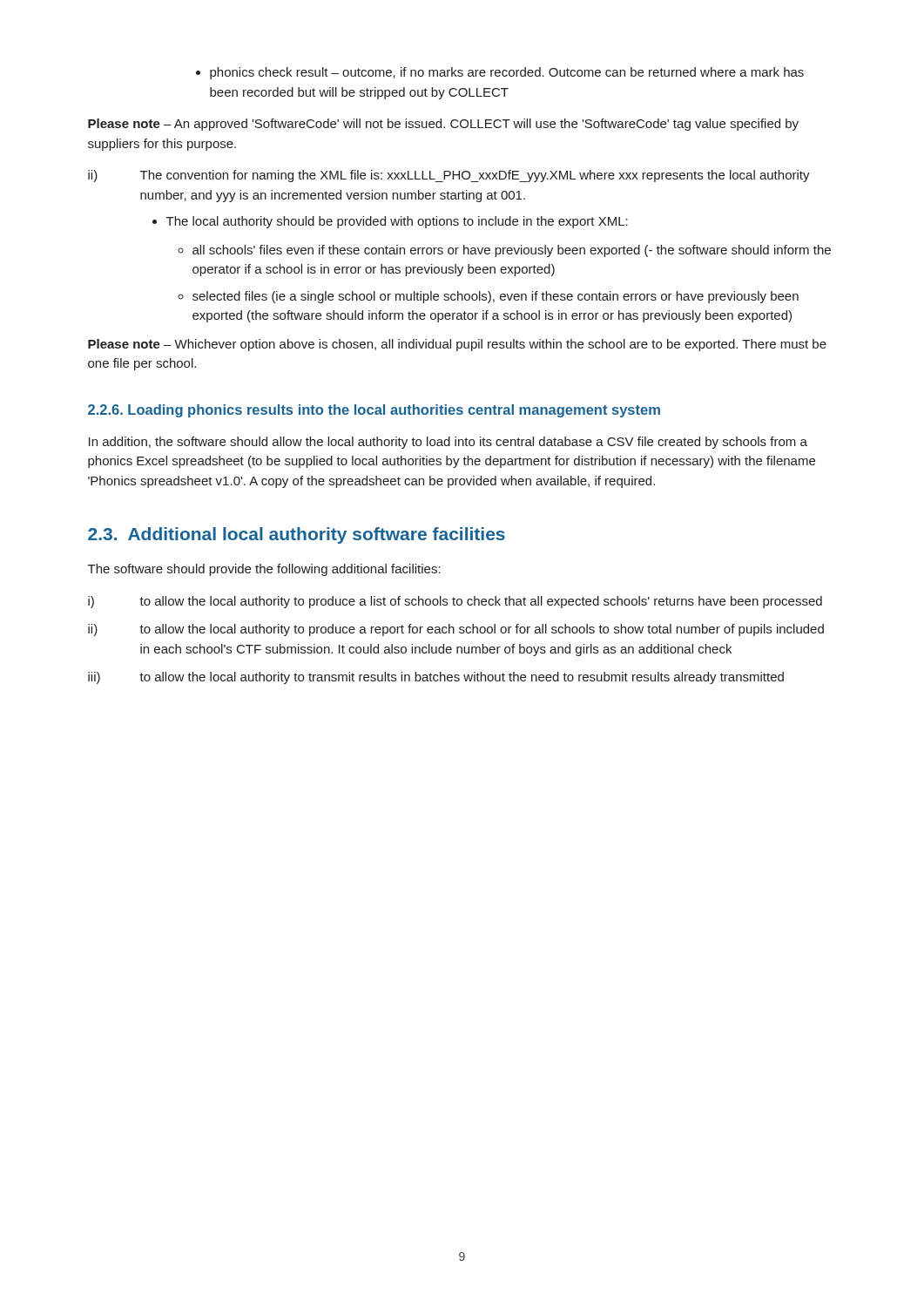Click the passage that begins "ii) The convention for naming"

pos(462,185)
